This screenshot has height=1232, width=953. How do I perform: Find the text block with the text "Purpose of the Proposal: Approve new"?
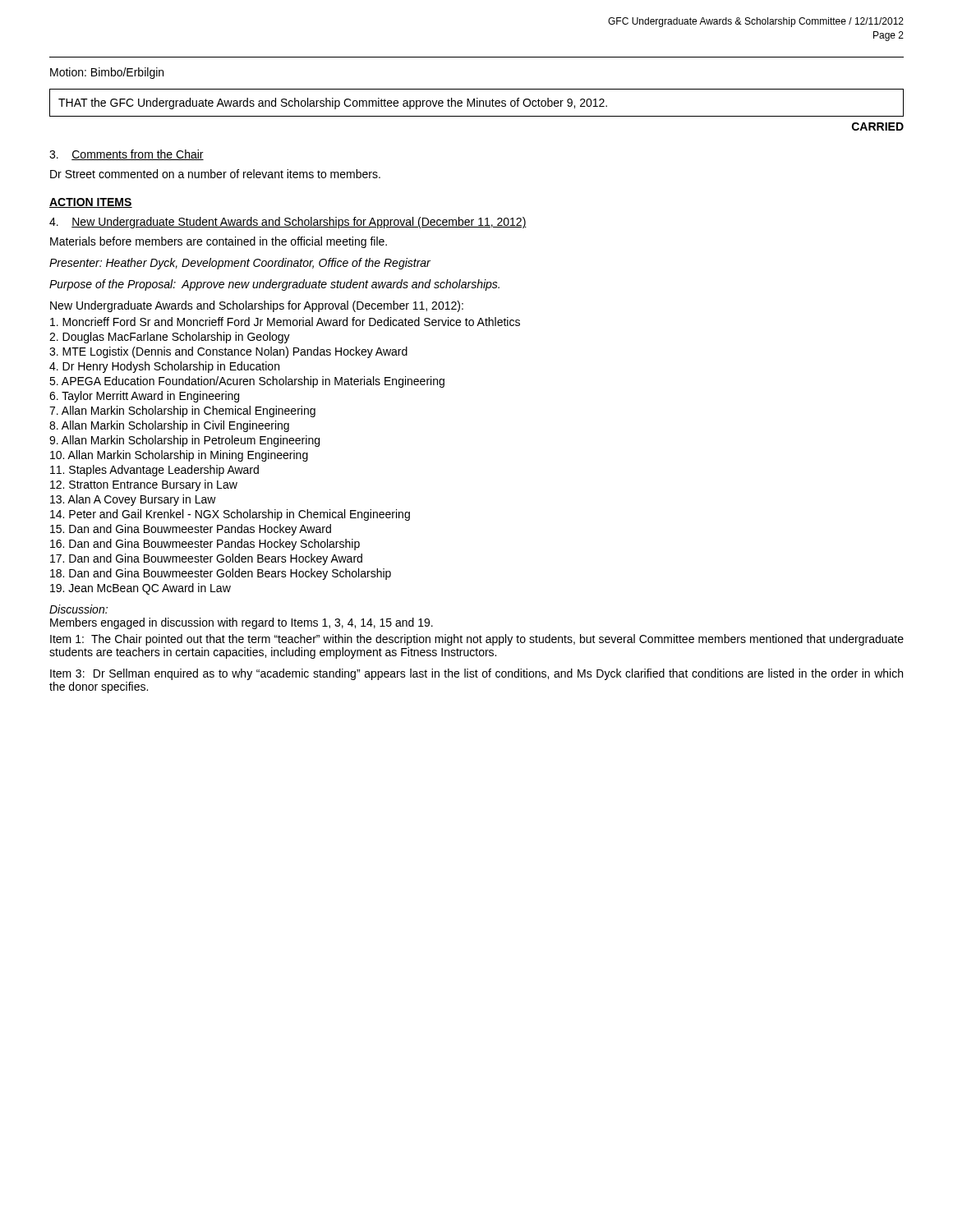click(x=275, y=284)
